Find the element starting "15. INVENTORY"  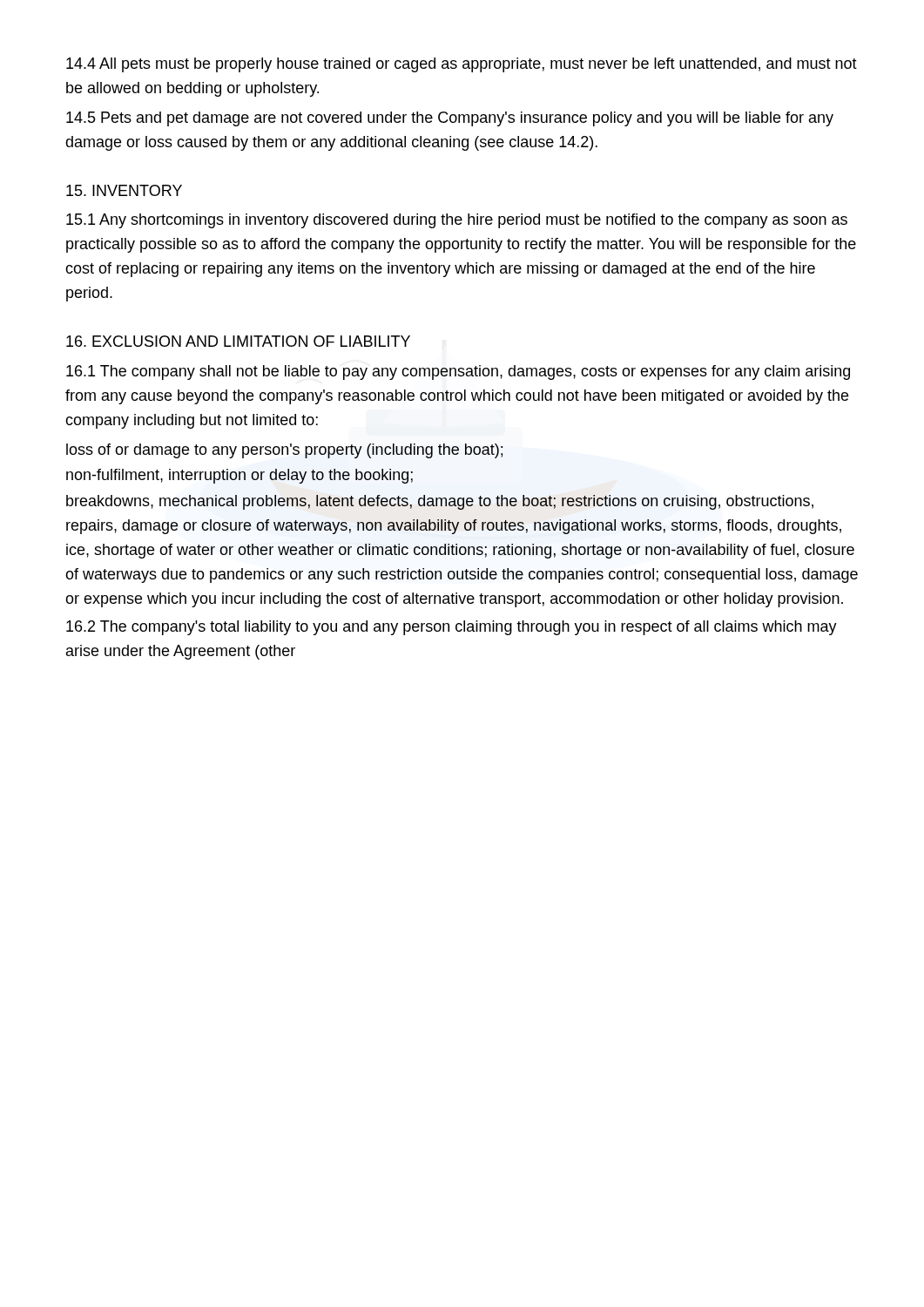click(124, 190)
